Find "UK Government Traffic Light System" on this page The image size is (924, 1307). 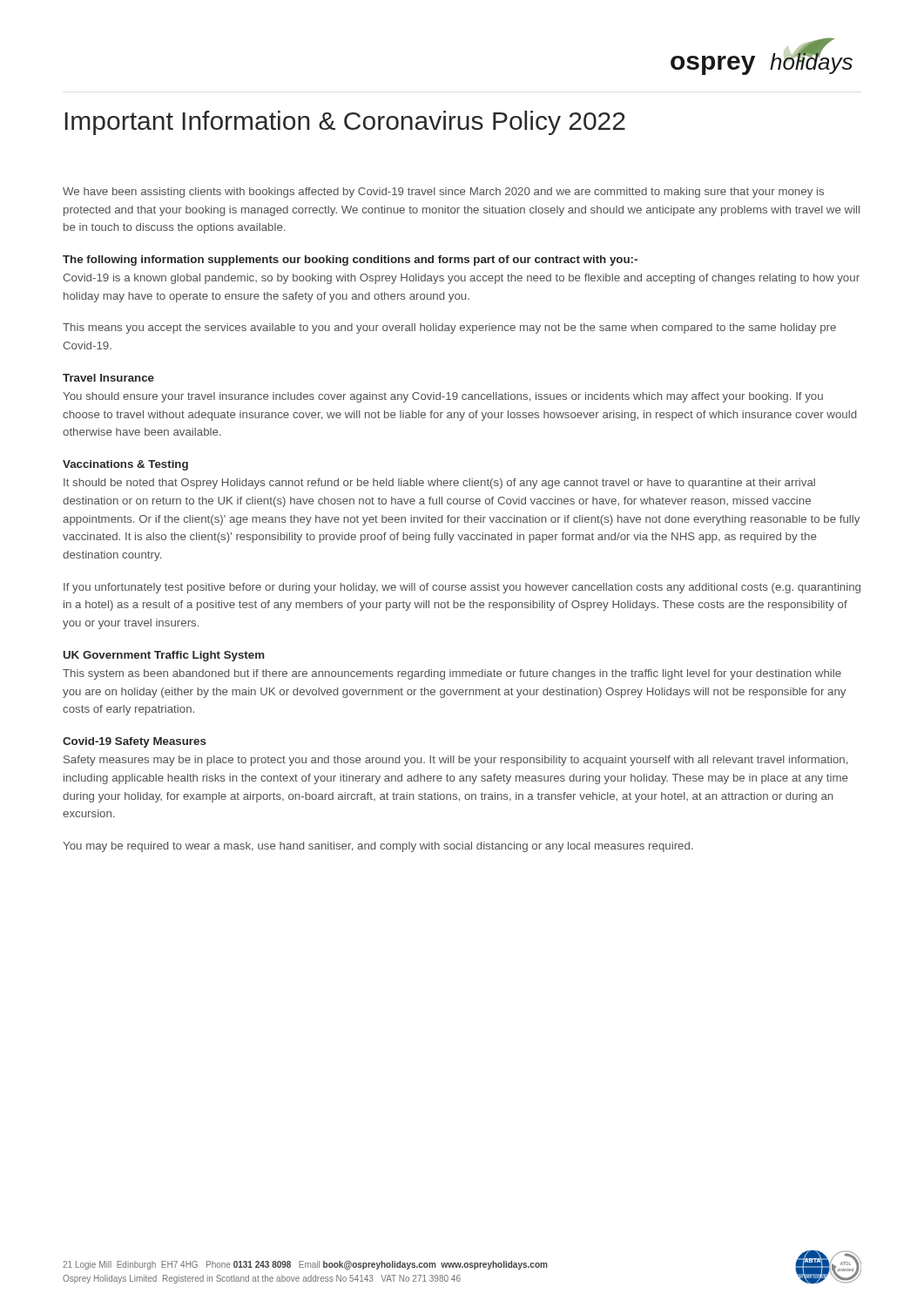(164, 656)
